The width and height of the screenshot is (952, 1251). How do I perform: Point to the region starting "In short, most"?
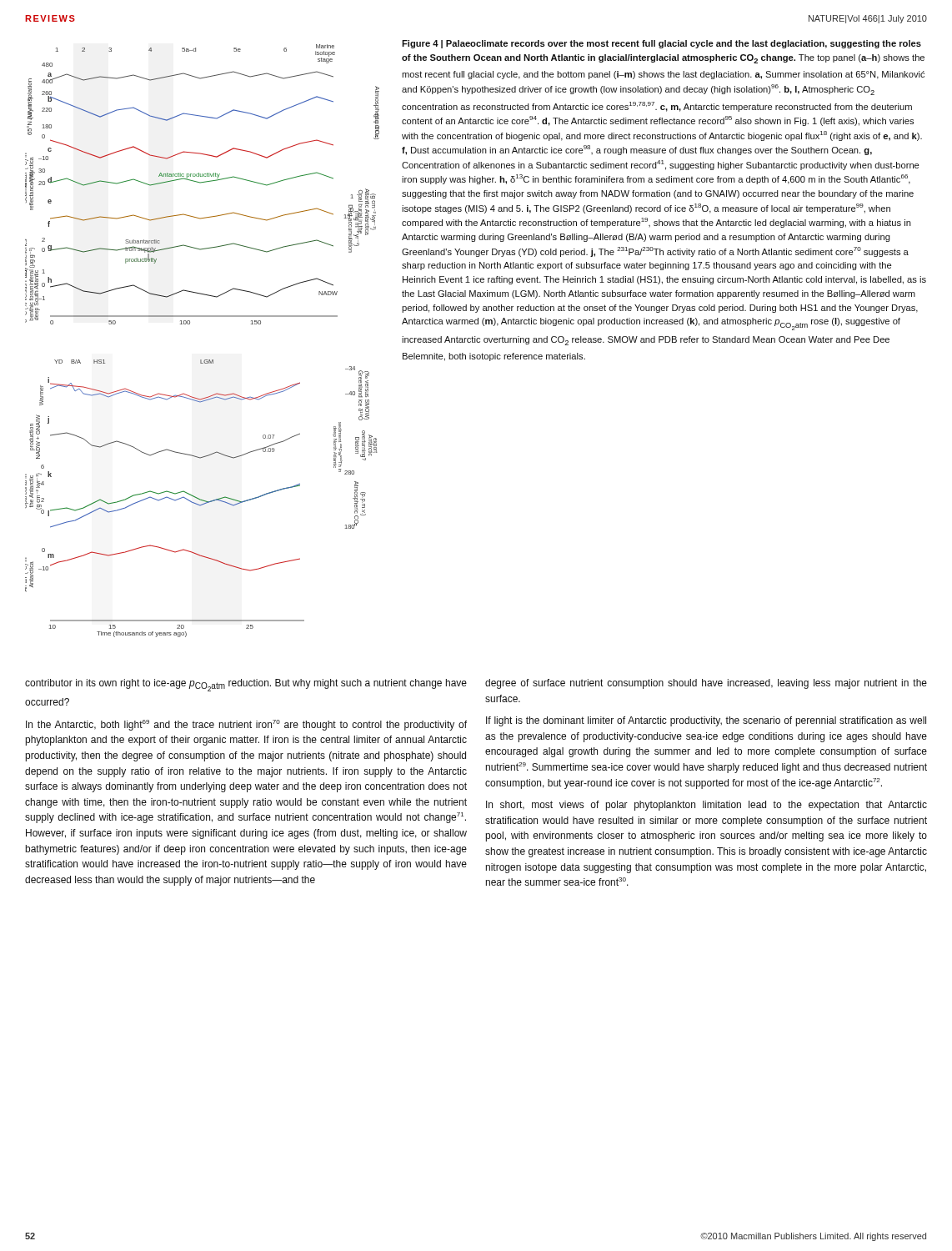(x=706, y=844)
